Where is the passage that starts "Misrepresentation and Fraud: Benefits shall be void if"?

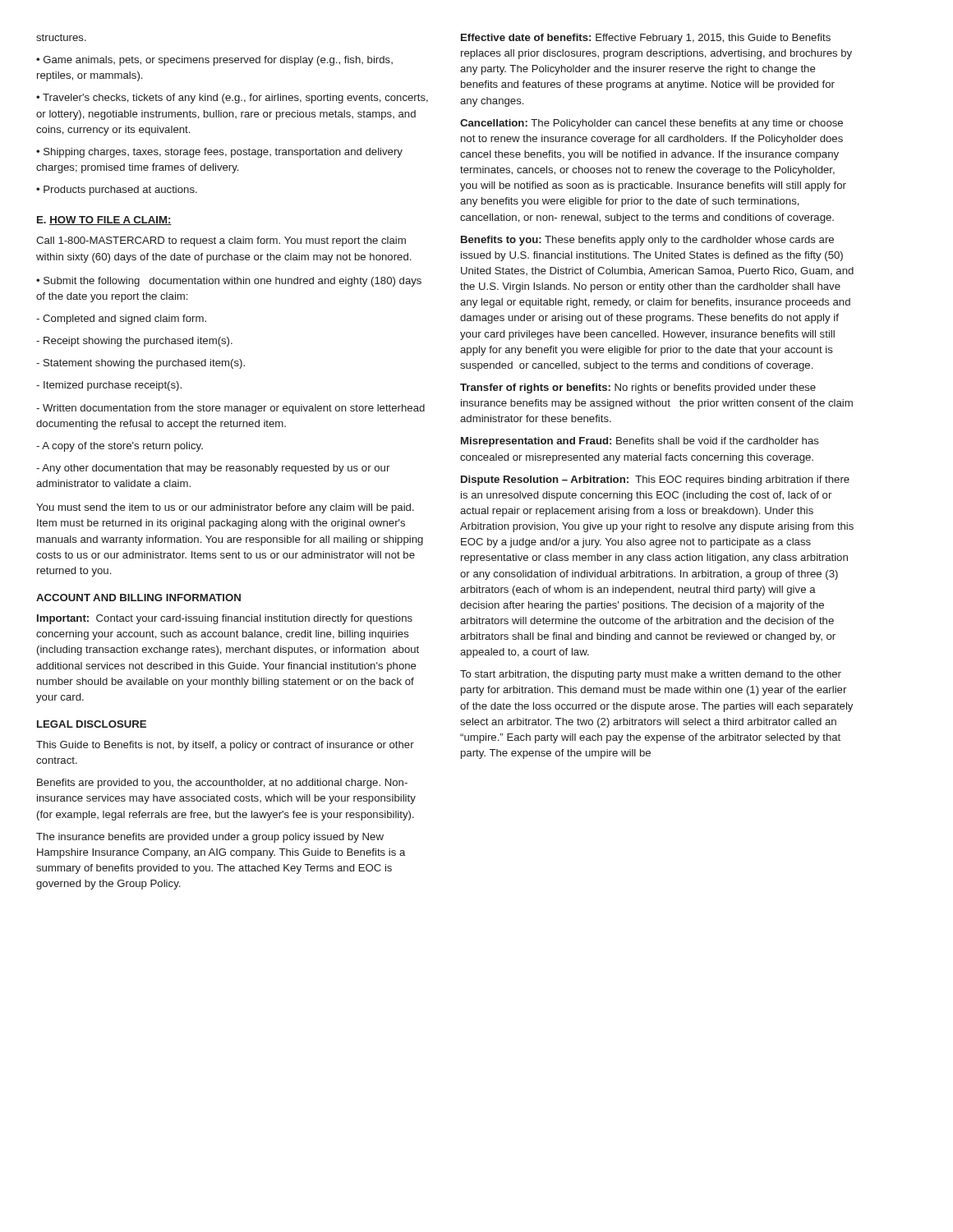[x=657, y=449]
